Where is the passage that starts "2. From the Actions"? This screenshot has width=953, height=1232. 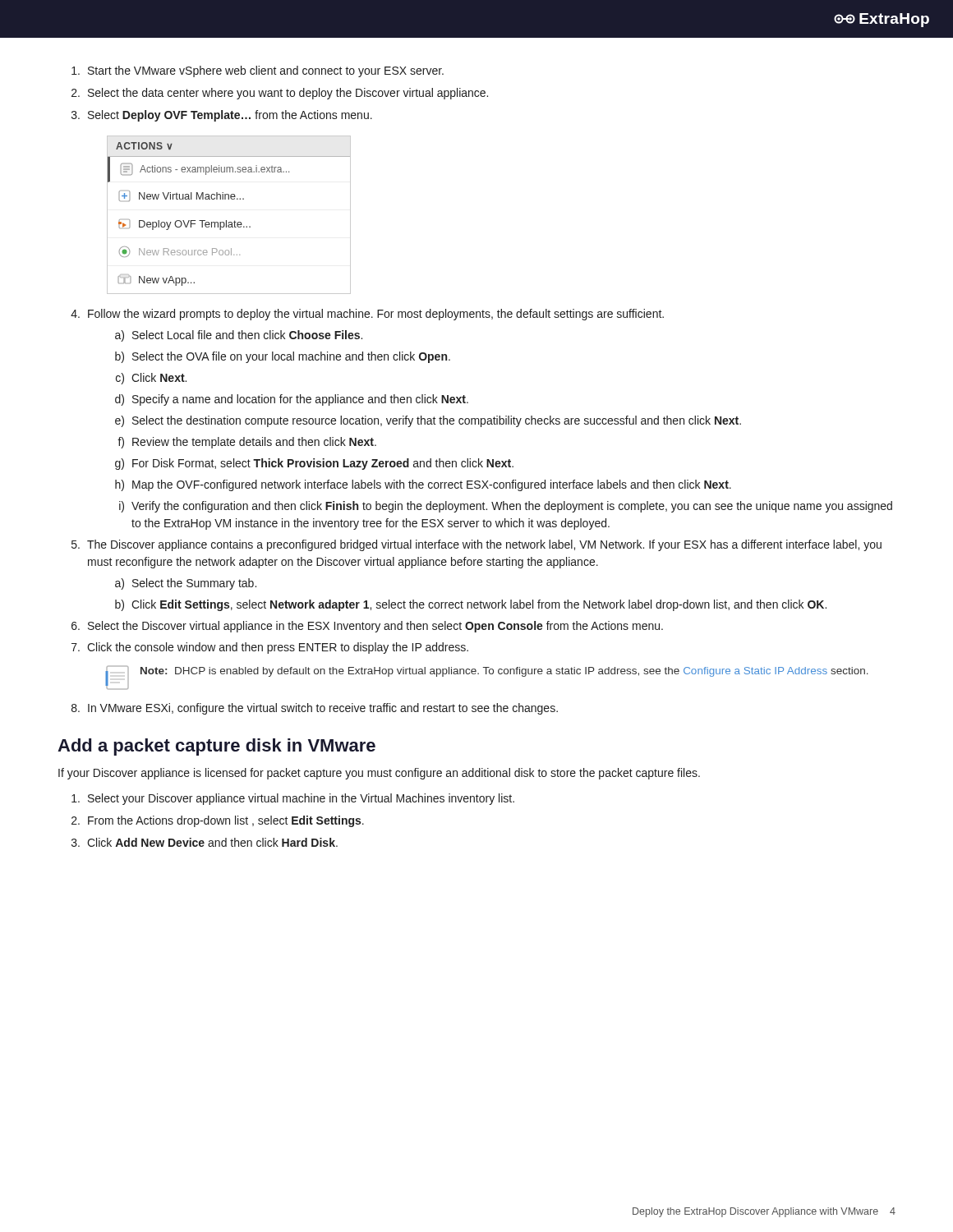[211, 821]
